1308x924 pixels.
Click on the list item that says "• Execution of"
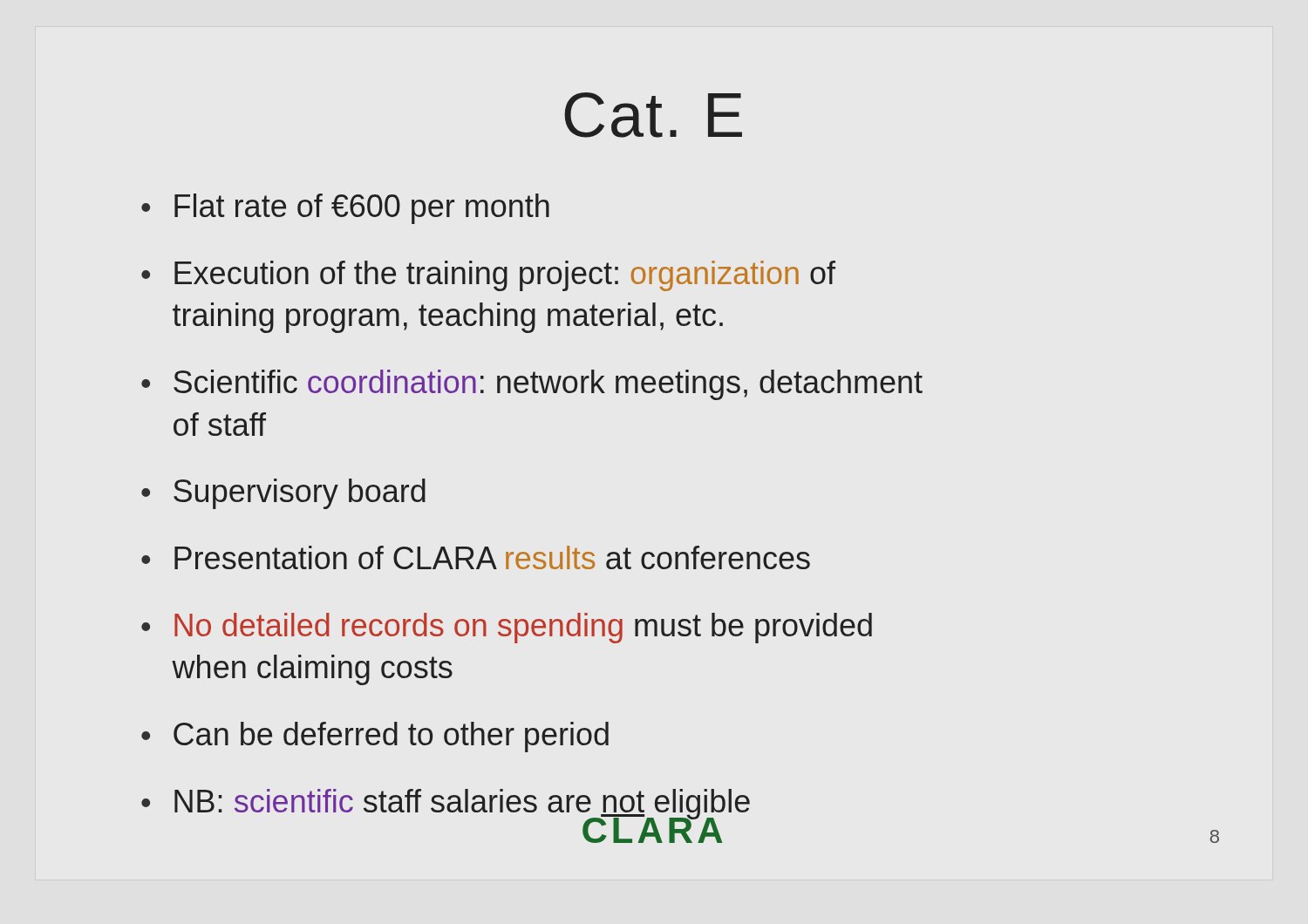488,295
